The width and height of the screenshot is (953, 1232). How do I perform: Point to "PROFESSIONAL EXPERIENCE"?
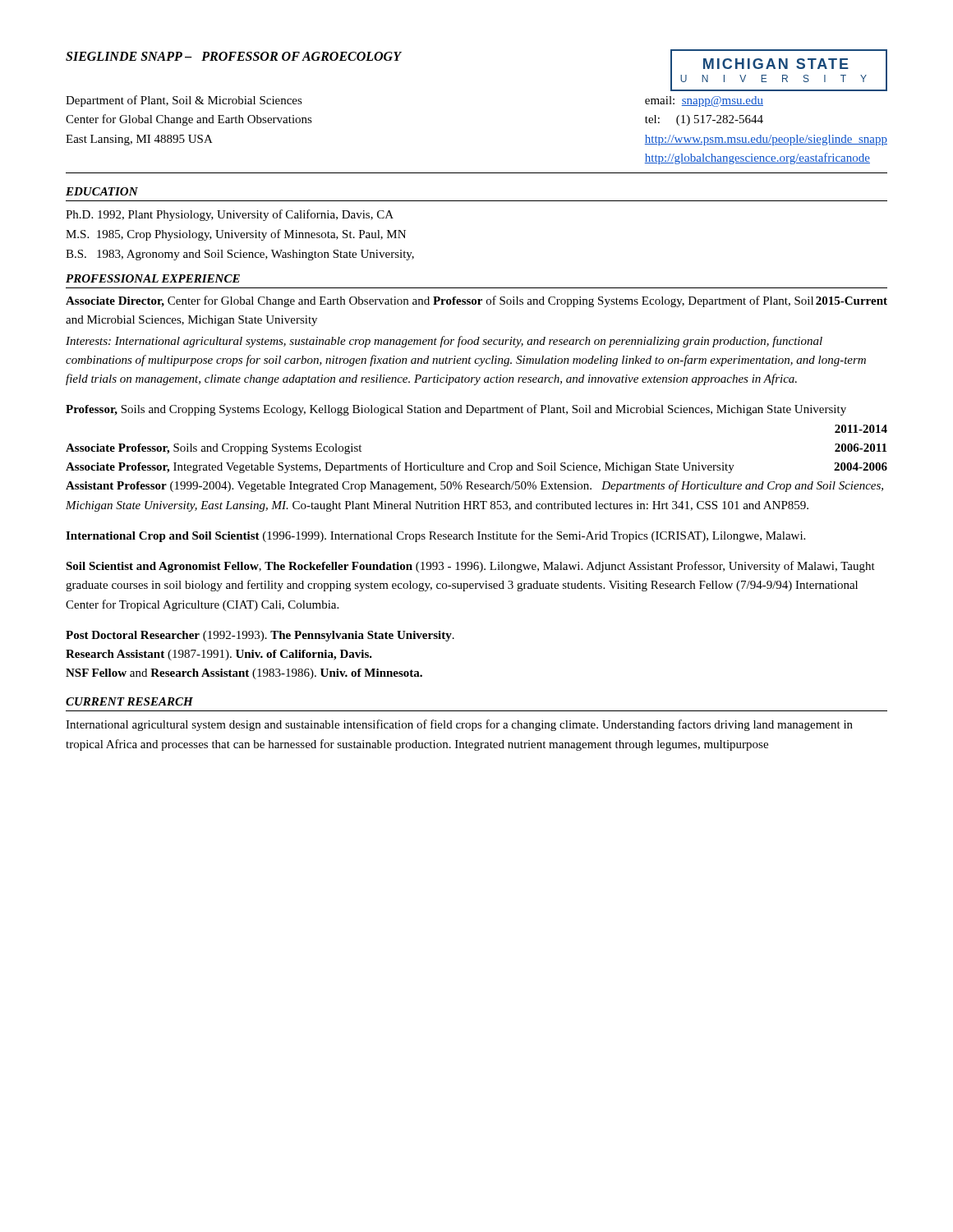point(476,280)
